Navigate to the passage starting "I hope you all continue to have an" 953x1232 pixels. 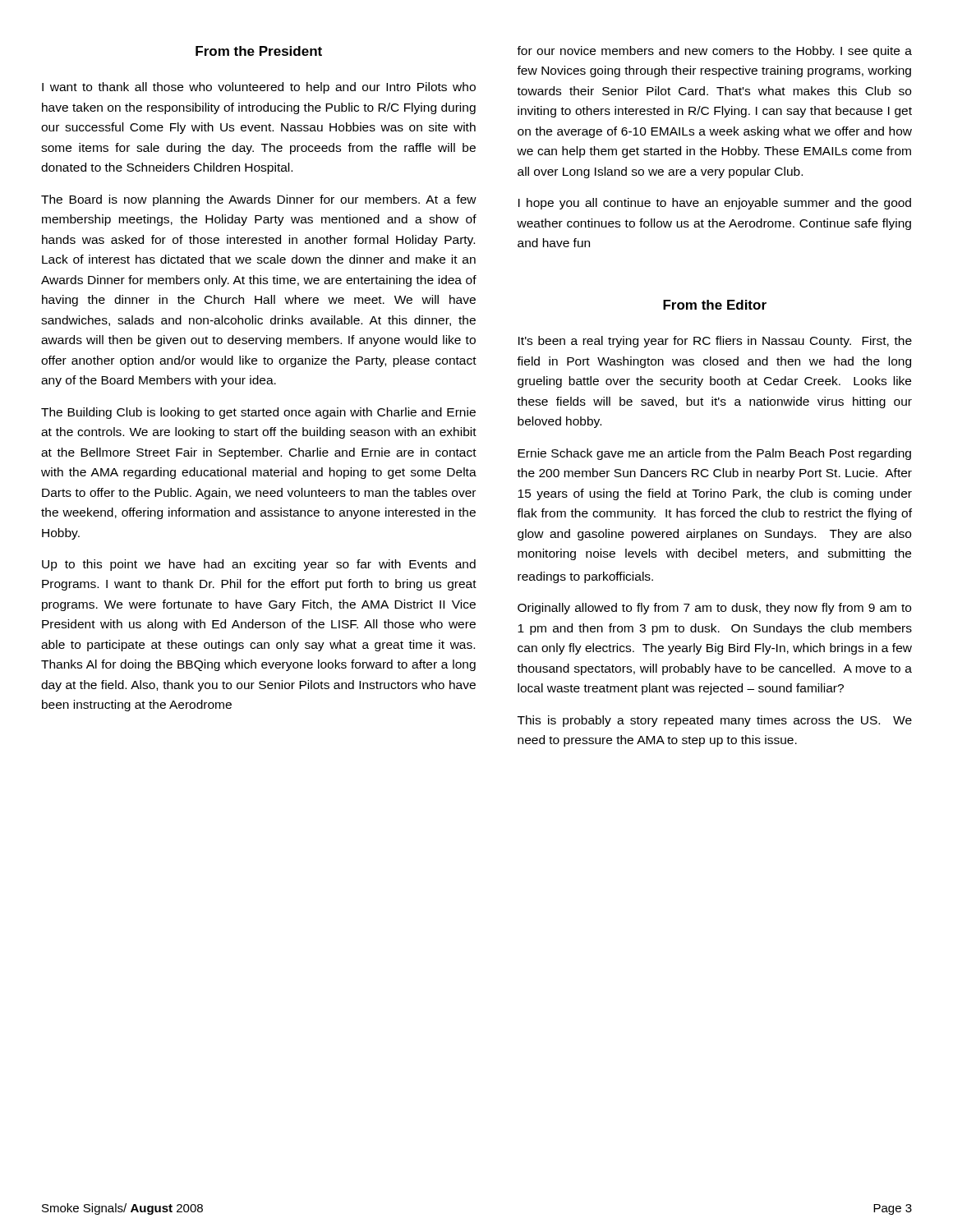click(x=715, y=223)
